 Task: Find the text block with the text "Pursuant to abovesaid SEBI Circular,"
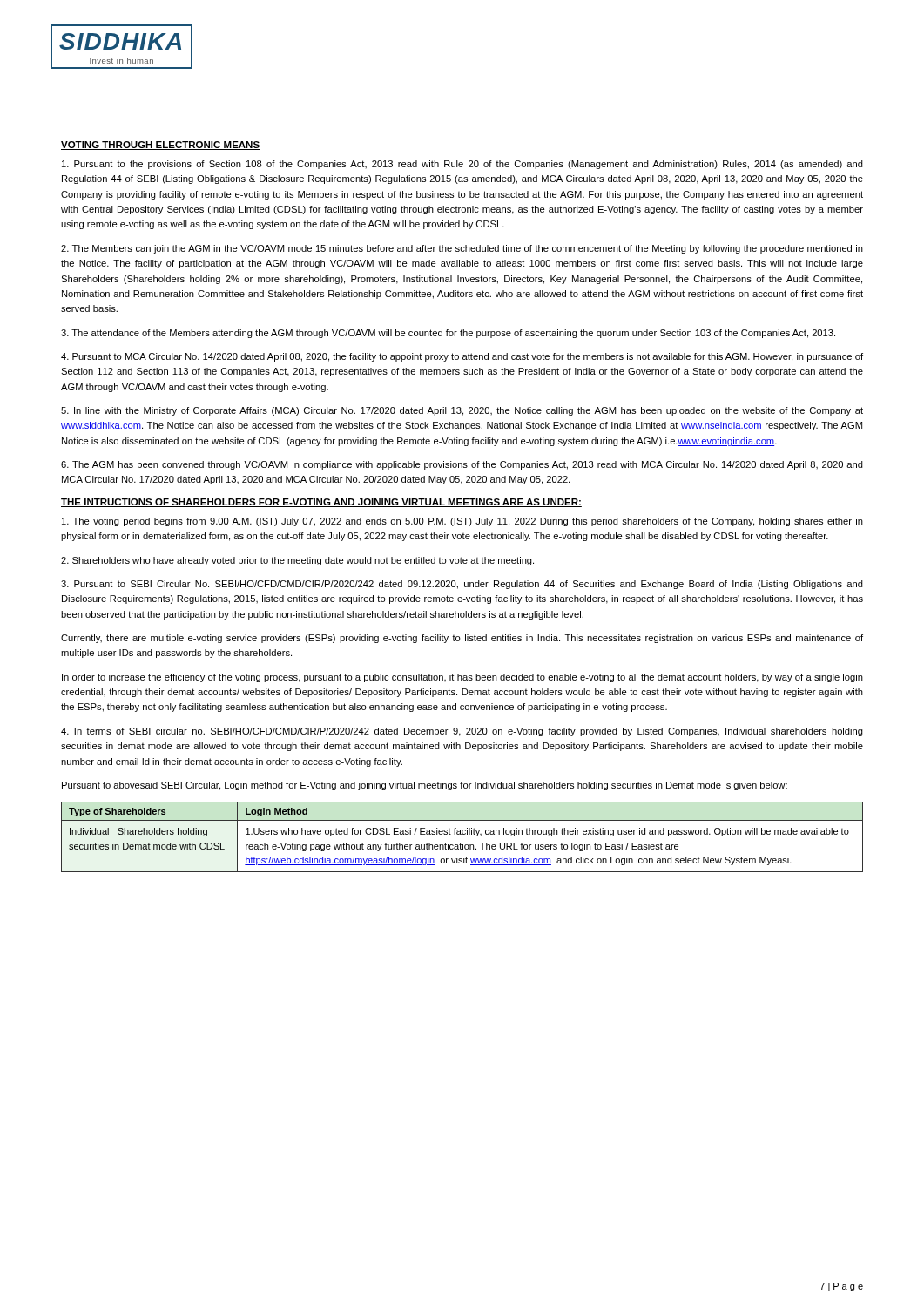coord(424,785)
